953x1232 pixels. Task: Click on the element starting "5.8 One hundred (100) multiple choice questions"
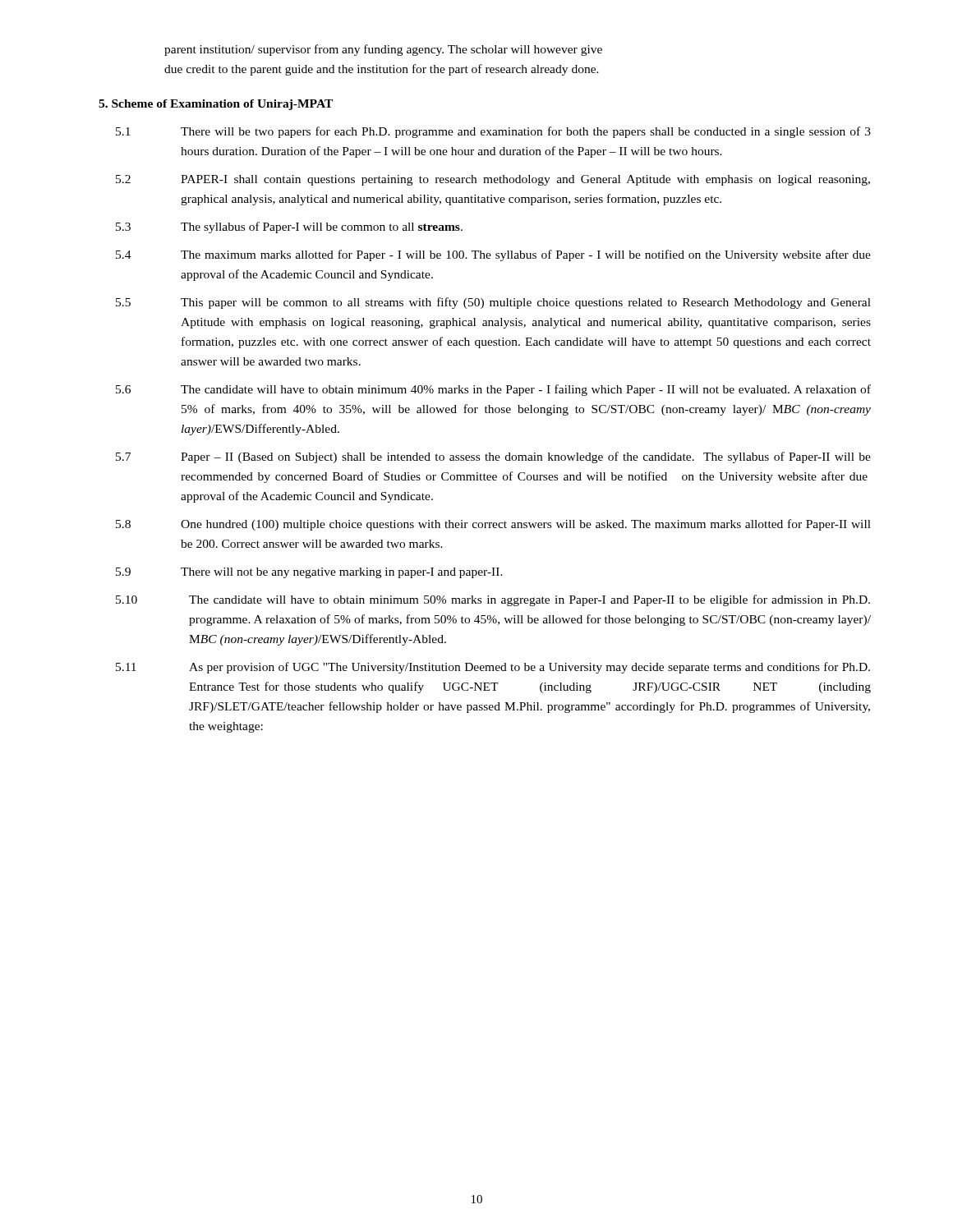[485, 534]
